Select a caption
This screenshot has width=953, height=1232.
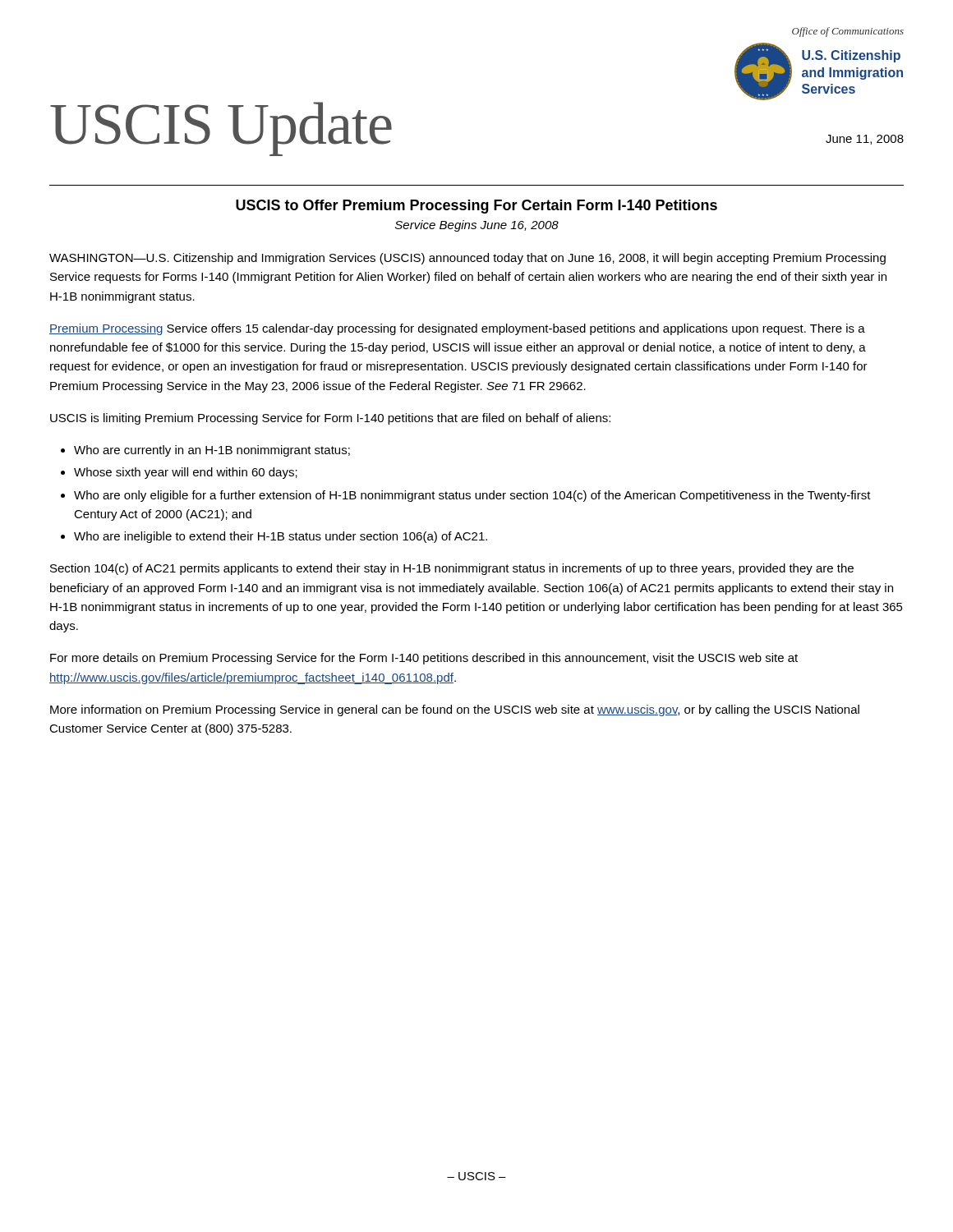click(476, 225)
